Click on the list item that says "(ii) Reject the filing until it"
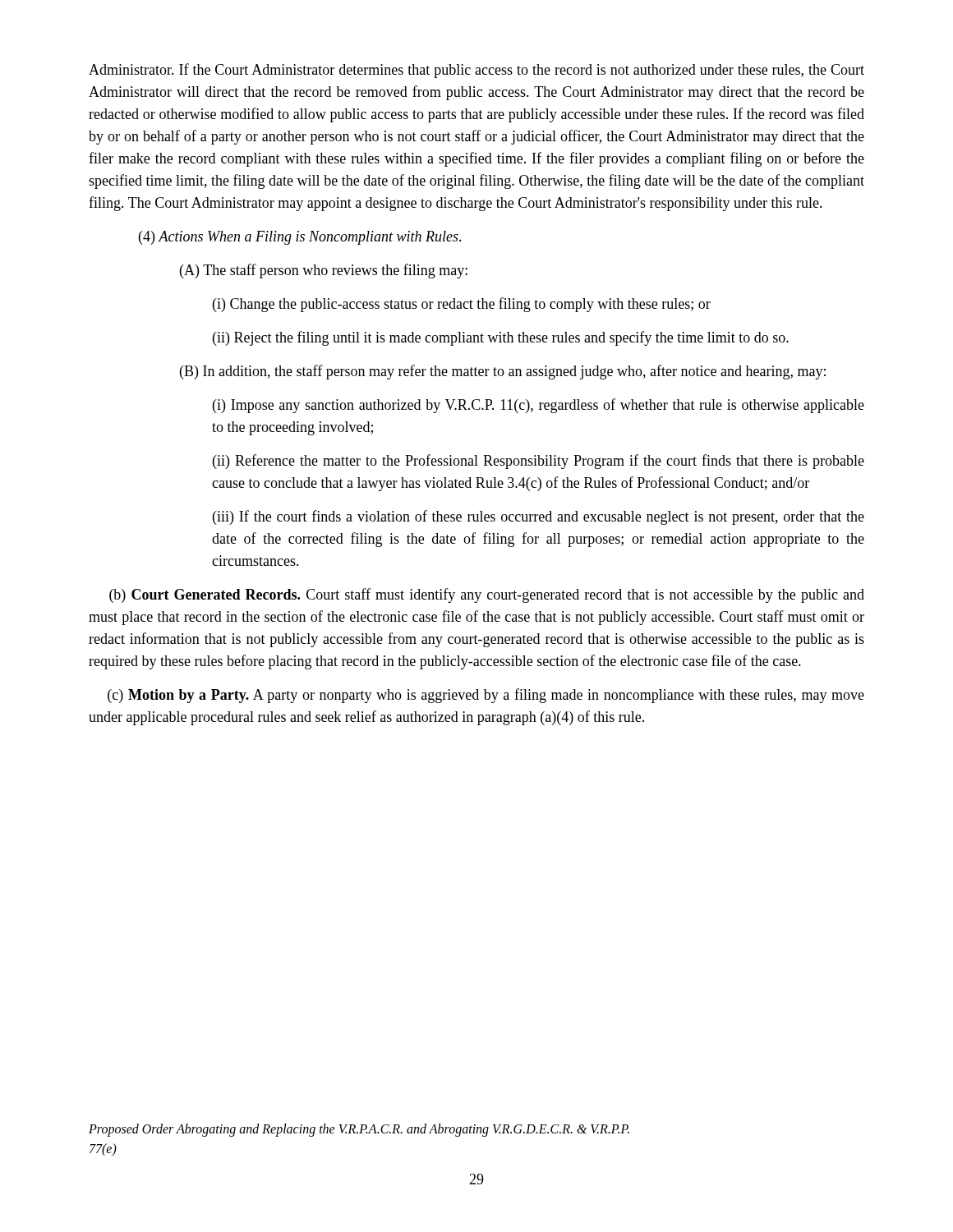Image resolution: width=953 pixels, height=1232 pixels. (501, 338)
